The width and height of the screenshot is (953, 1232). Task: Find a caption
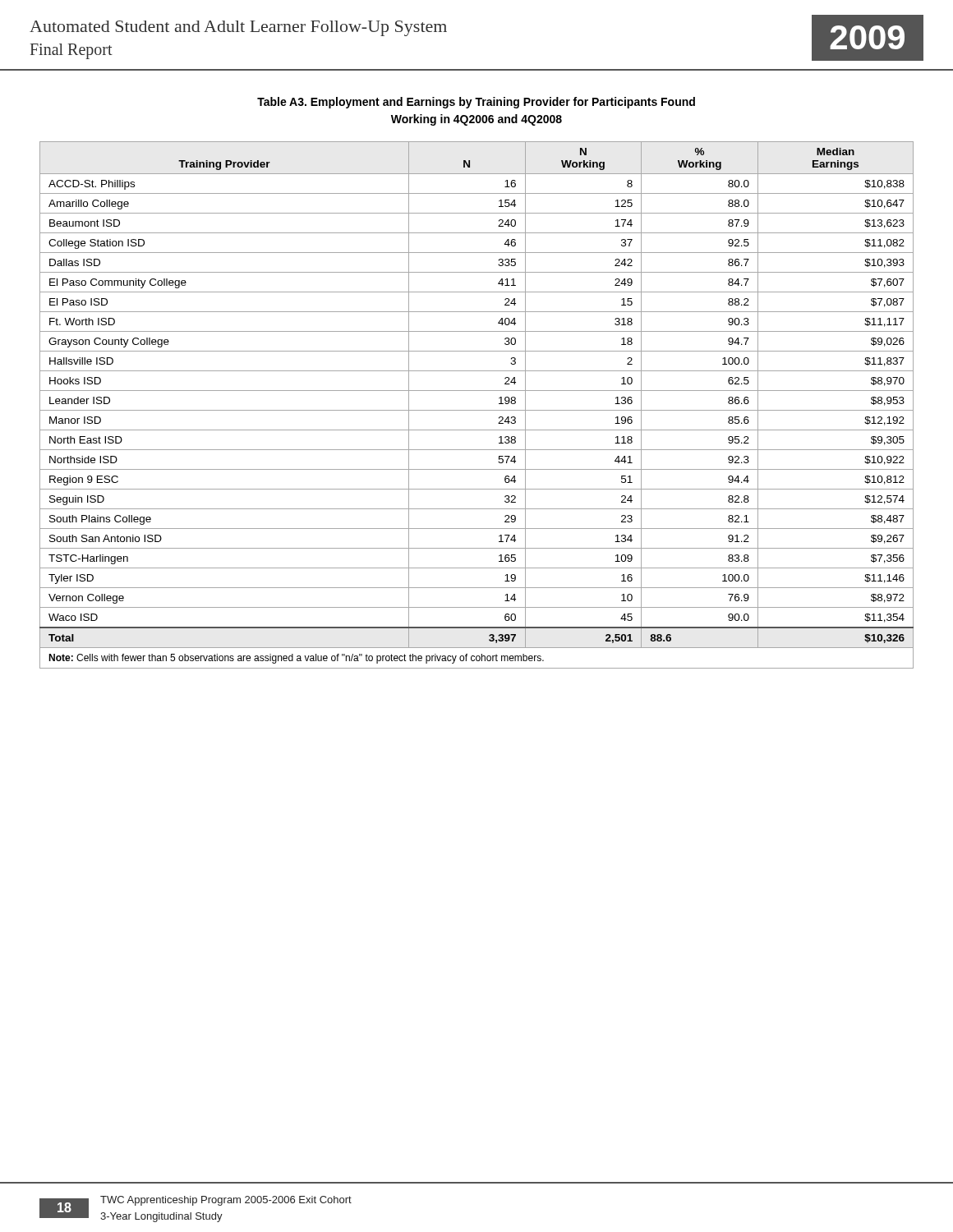click(476, 110)
